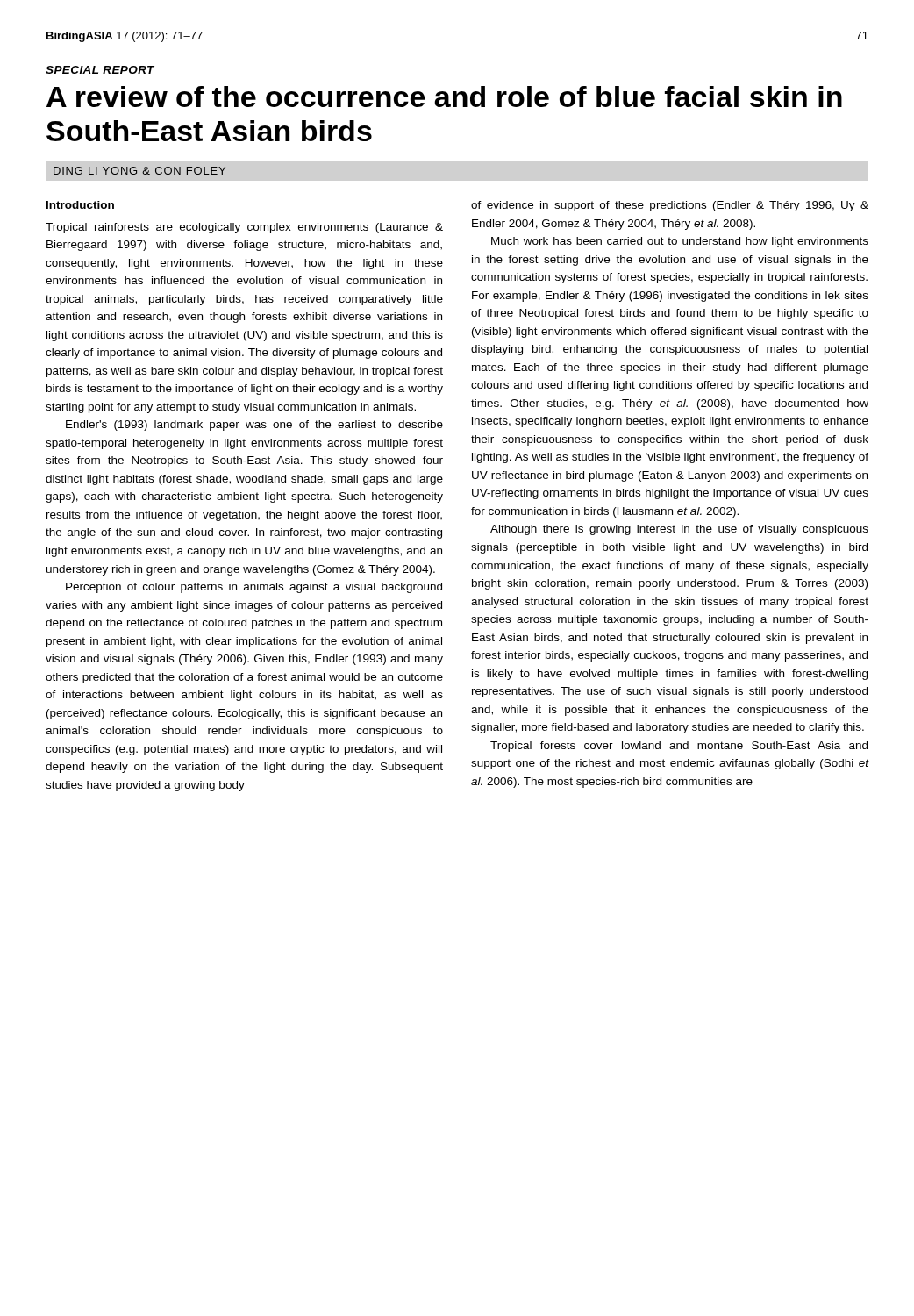Select the text block with the text "DING LI YONG & CON"
The image size is (914, 1316).
click(x=140, y=171)
